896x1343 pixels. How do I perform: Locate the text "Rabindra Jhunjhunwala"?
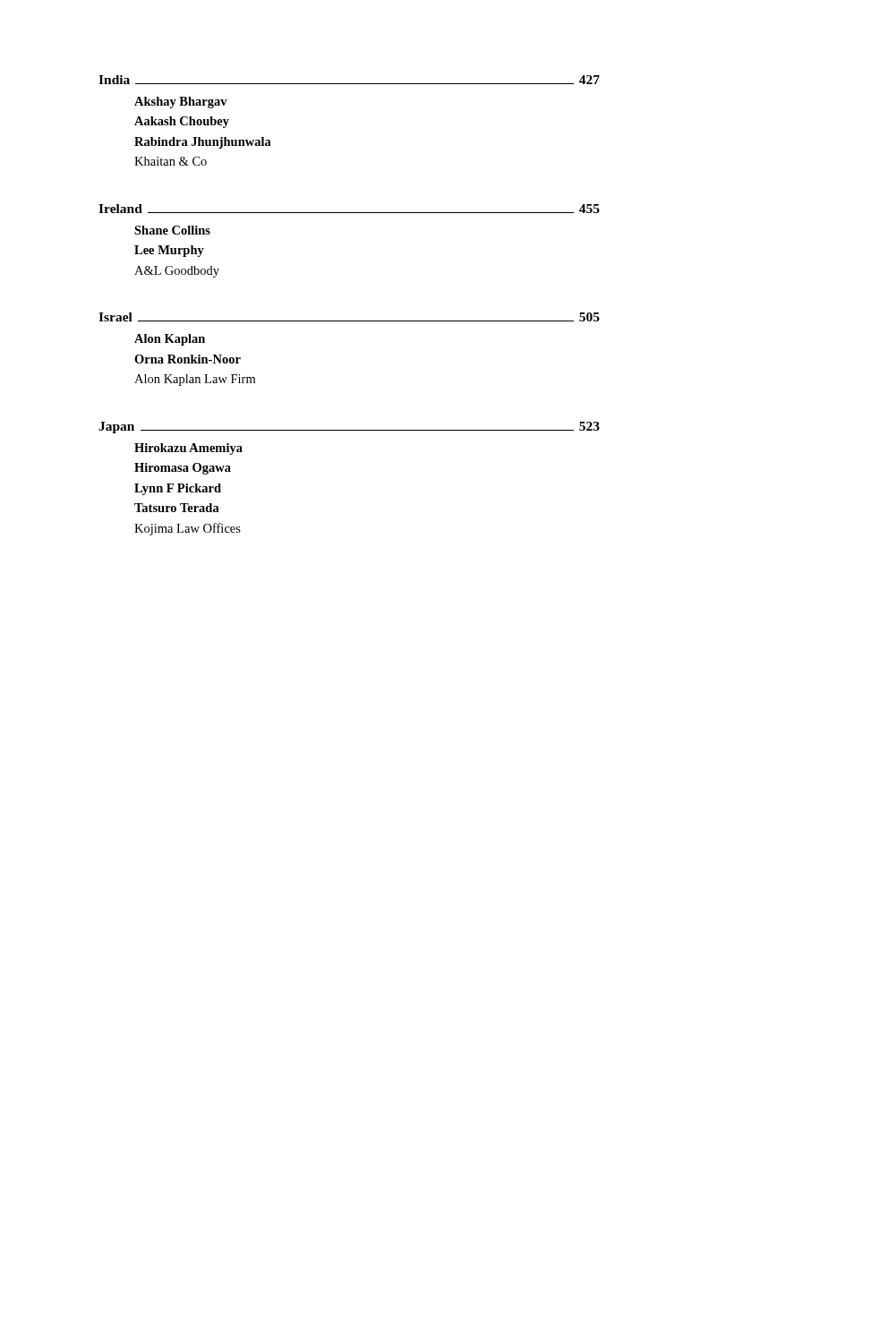(203, 141)
